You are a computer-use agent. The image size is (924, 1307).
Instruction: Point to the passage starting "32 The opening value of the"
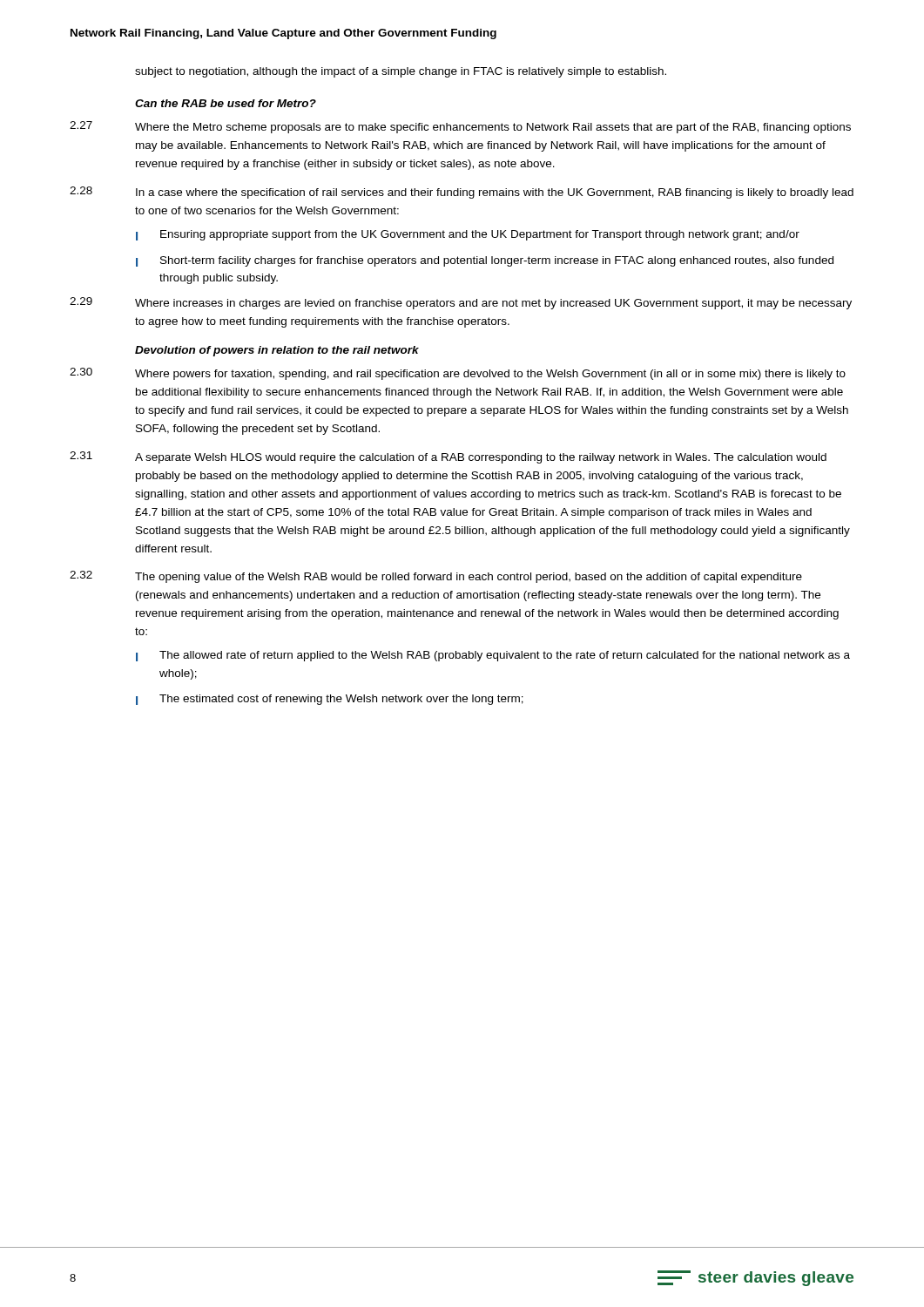click(462, 605)
